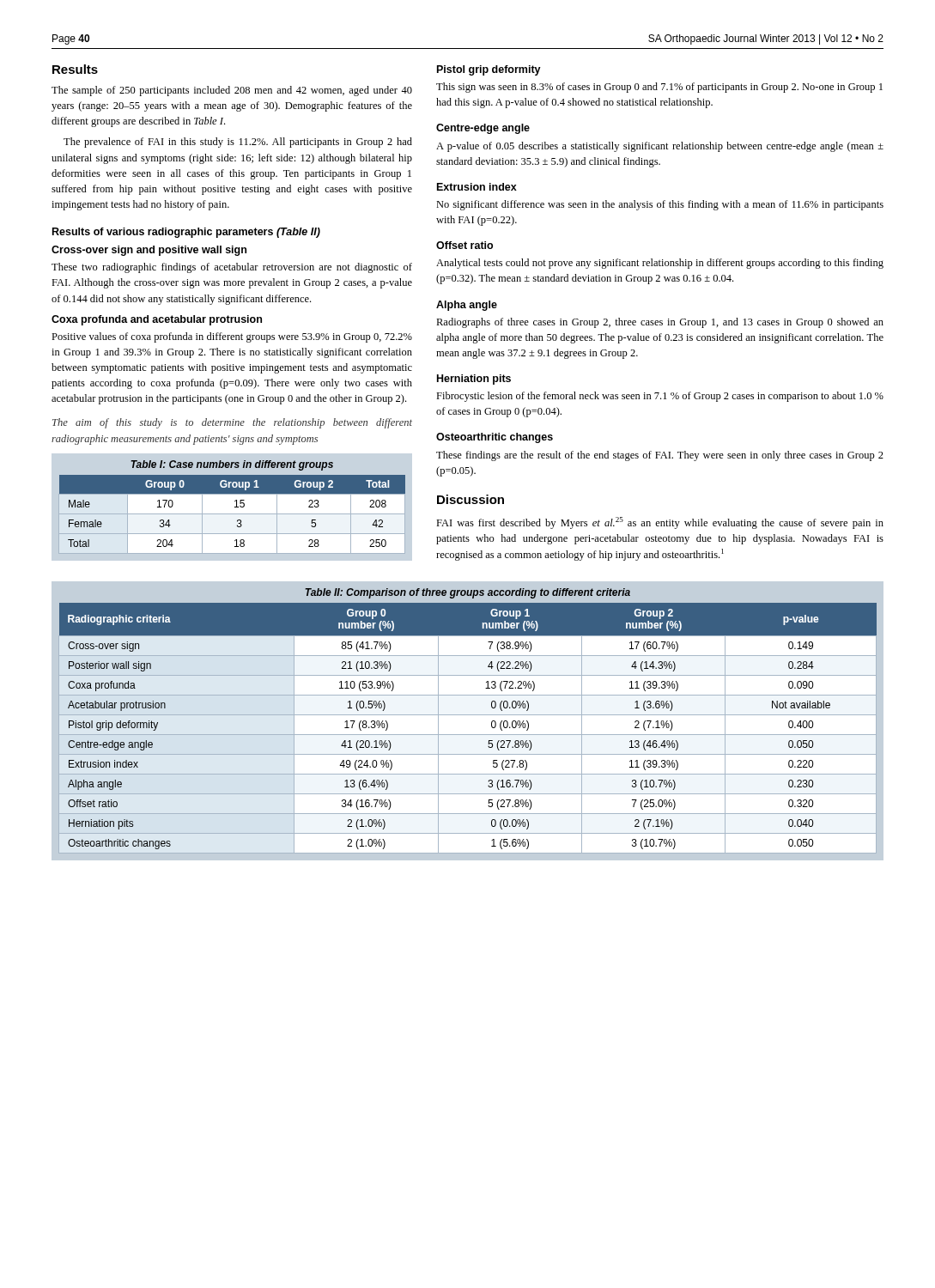Image resolution: width=935 pixels, height=1288 pixels.
Task: Point to the section header beginning "Results of various"
Action: [x=186, y=232]
